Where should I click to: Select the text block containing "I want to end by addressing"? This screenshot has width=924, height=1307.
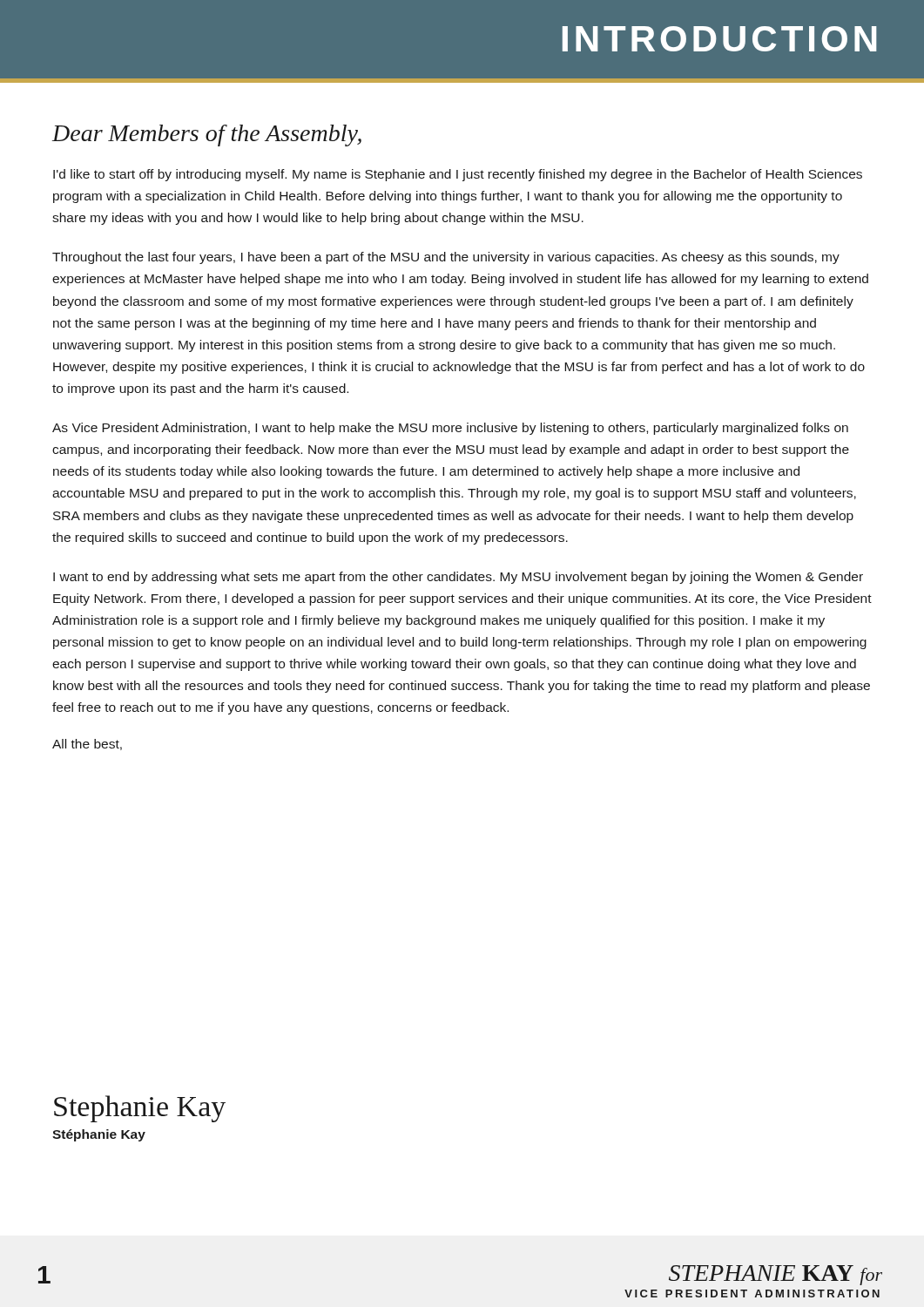(x=462, y=642)
